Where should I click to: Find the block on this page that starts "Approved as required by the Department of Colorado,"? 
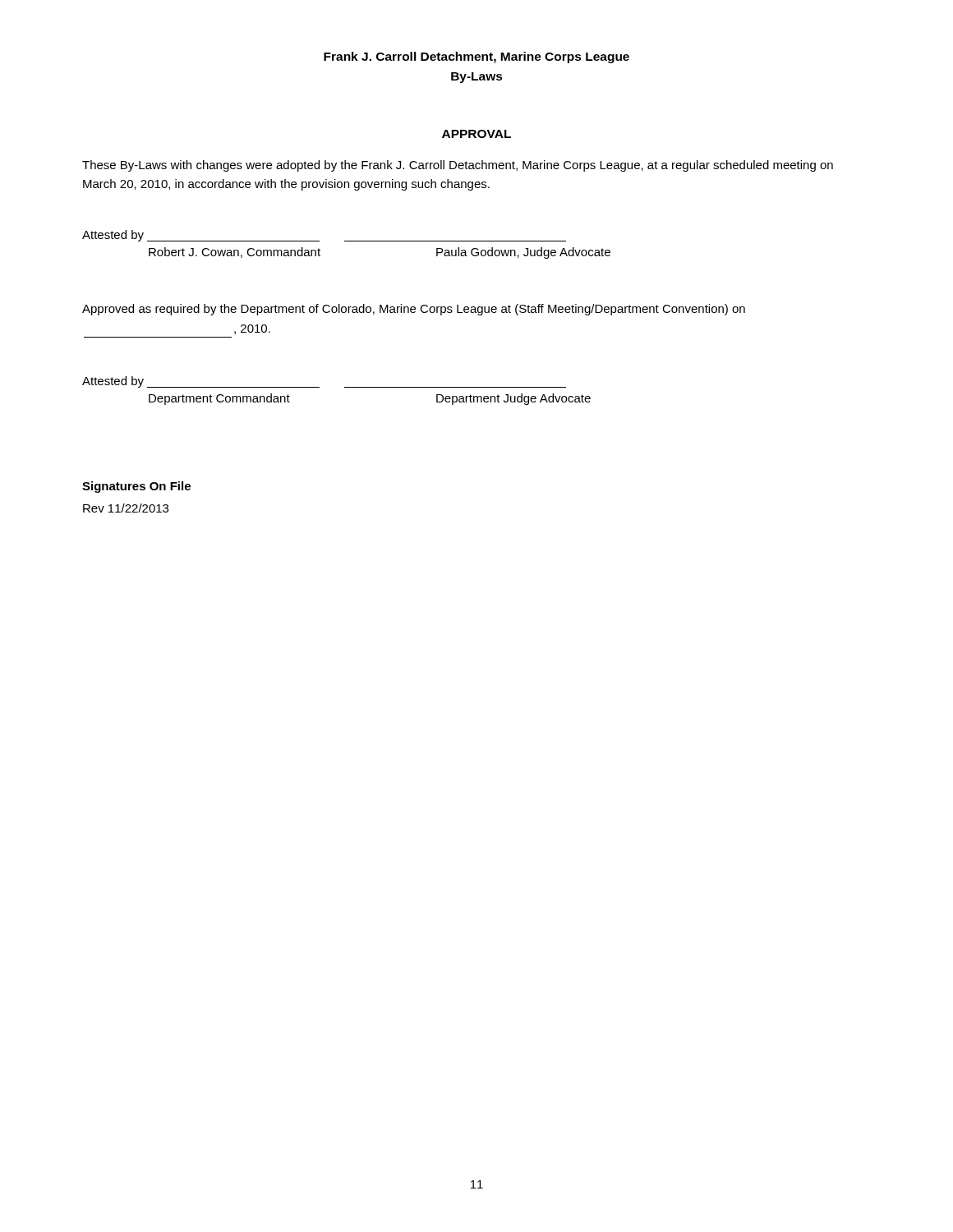414,320
